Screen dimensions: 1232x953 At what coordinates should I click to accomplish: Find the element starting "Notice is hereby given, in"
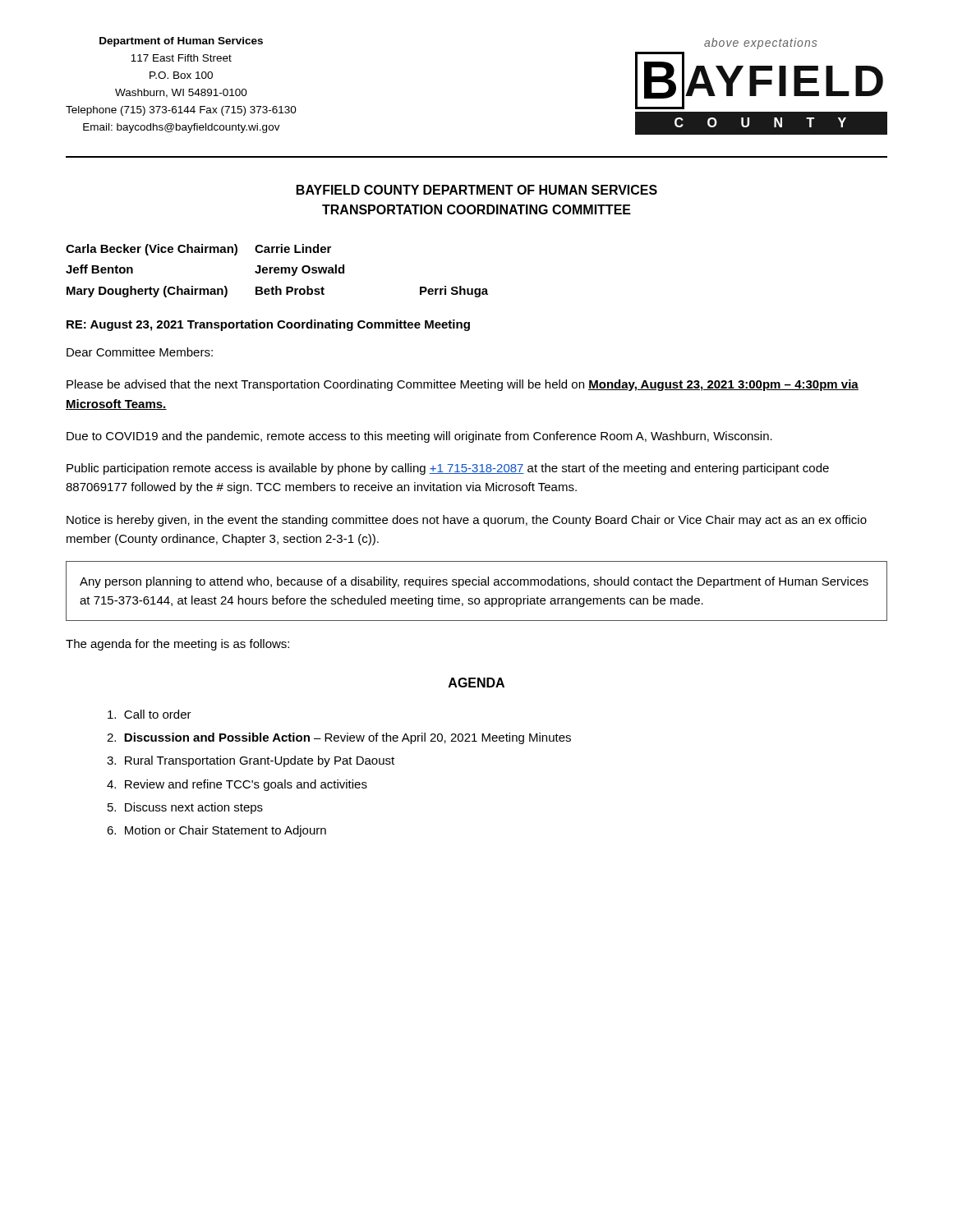466,529
